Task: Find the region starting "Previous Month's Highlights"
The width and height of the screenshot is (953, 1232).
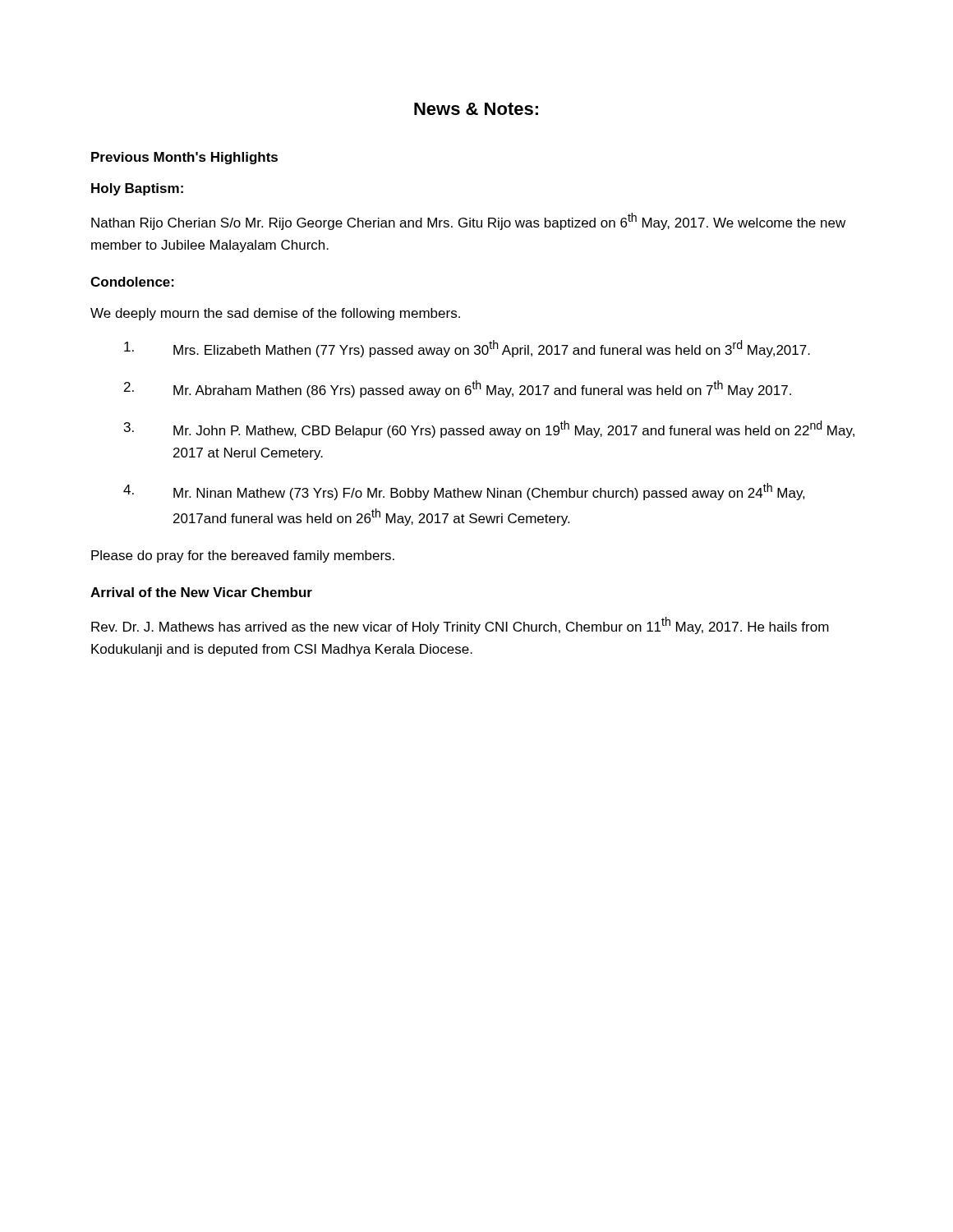Action: coord(184,157)
